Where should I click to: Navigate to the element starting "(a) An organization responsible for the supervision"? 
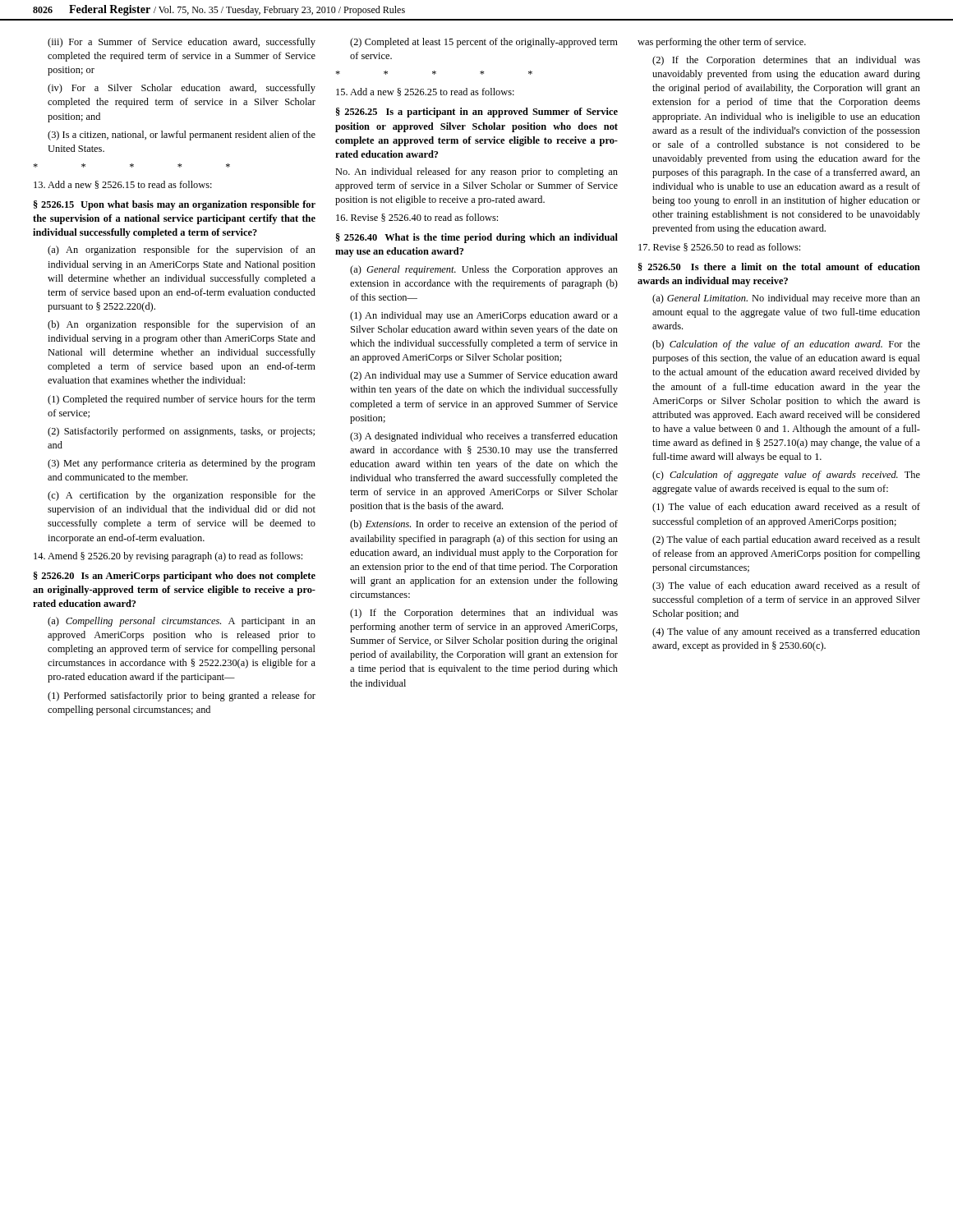point(182,279)
